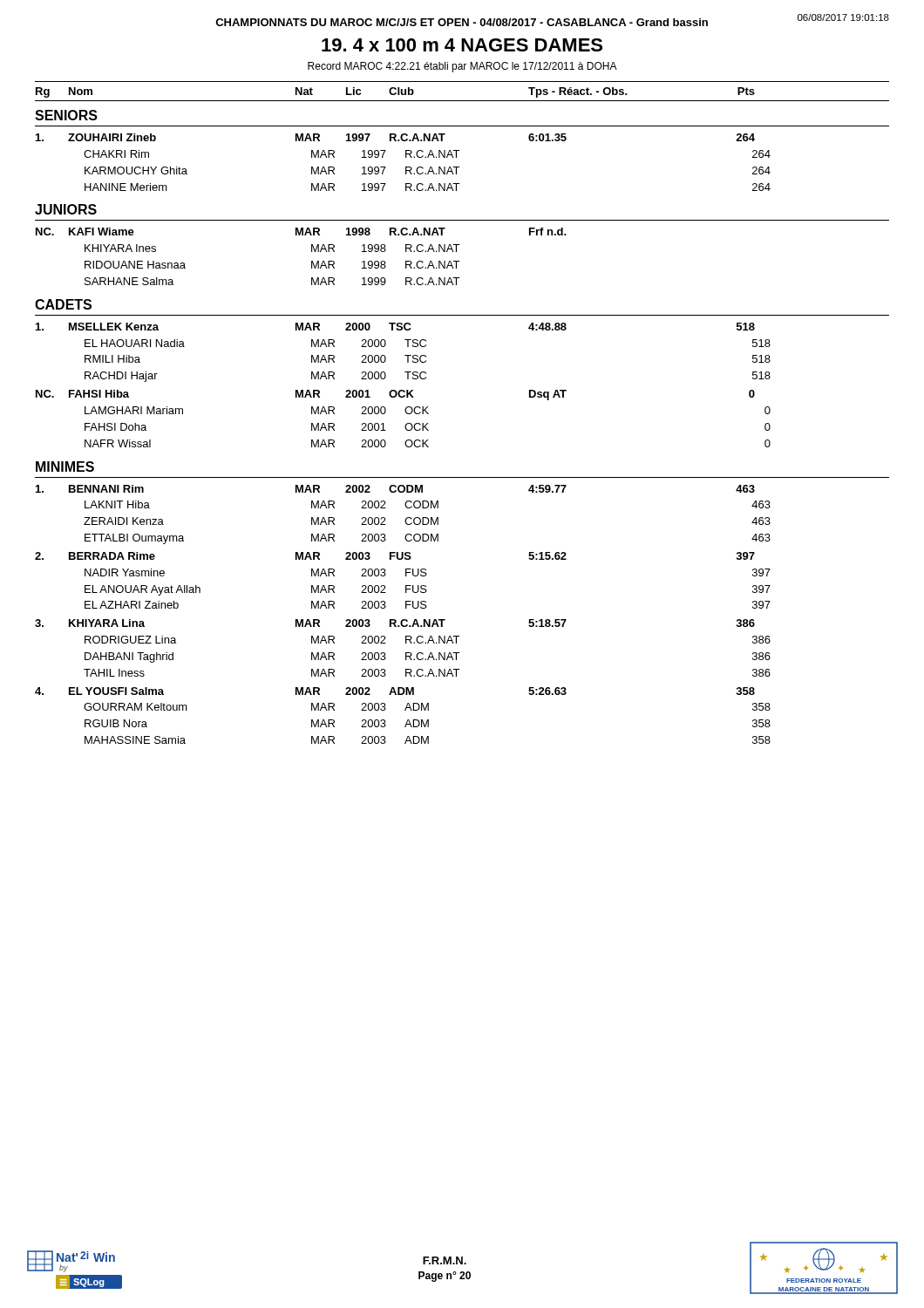Click on the table containing "ZOUHAIRI Zineb MAR"
Viewport: 924px width, 1308px height.
point(462,163)
